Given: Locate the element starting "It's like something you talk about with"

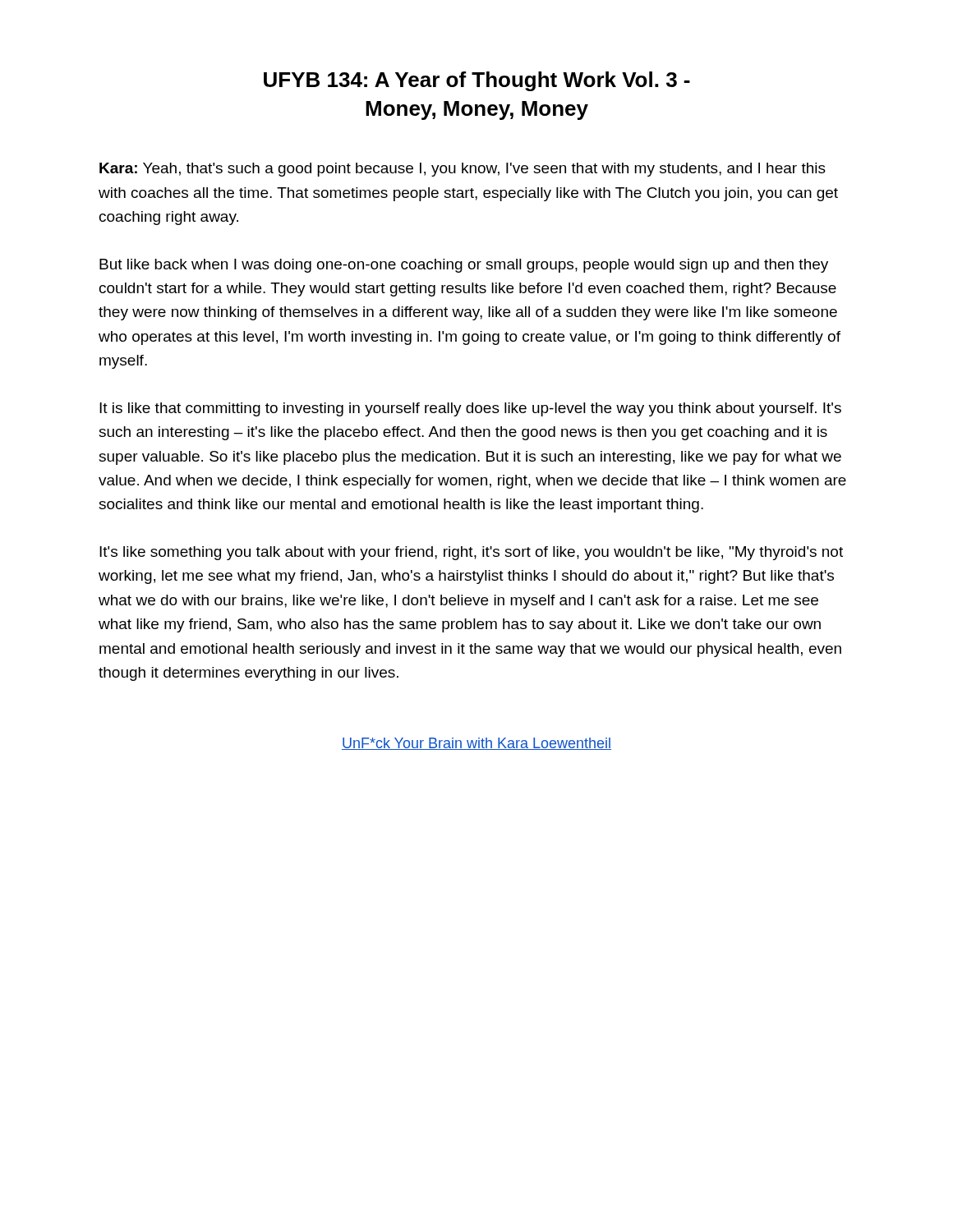Looking at the screenshot, I should click(x=471, y=612).
